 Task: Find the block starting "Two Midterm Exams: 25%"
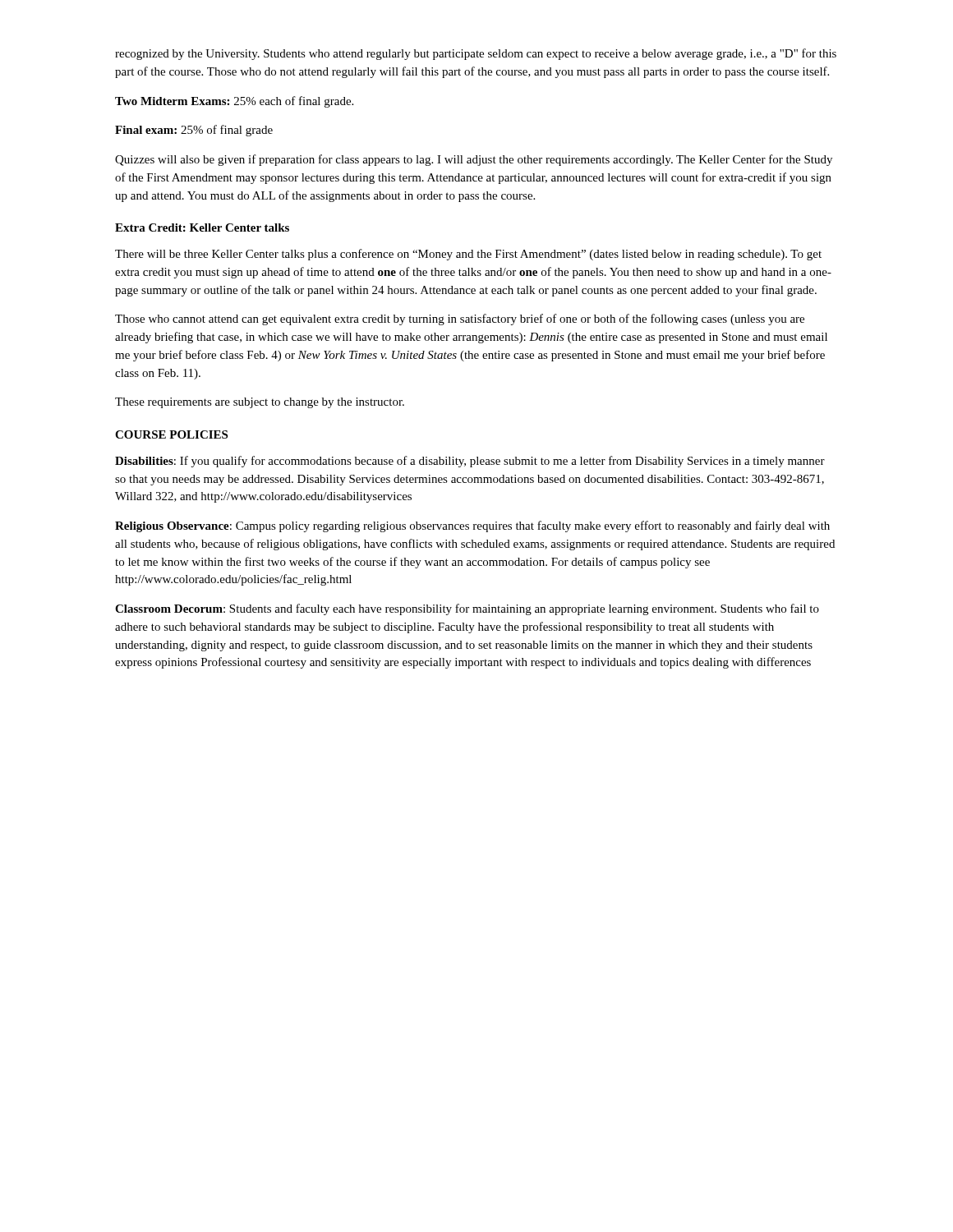[234, 102]
